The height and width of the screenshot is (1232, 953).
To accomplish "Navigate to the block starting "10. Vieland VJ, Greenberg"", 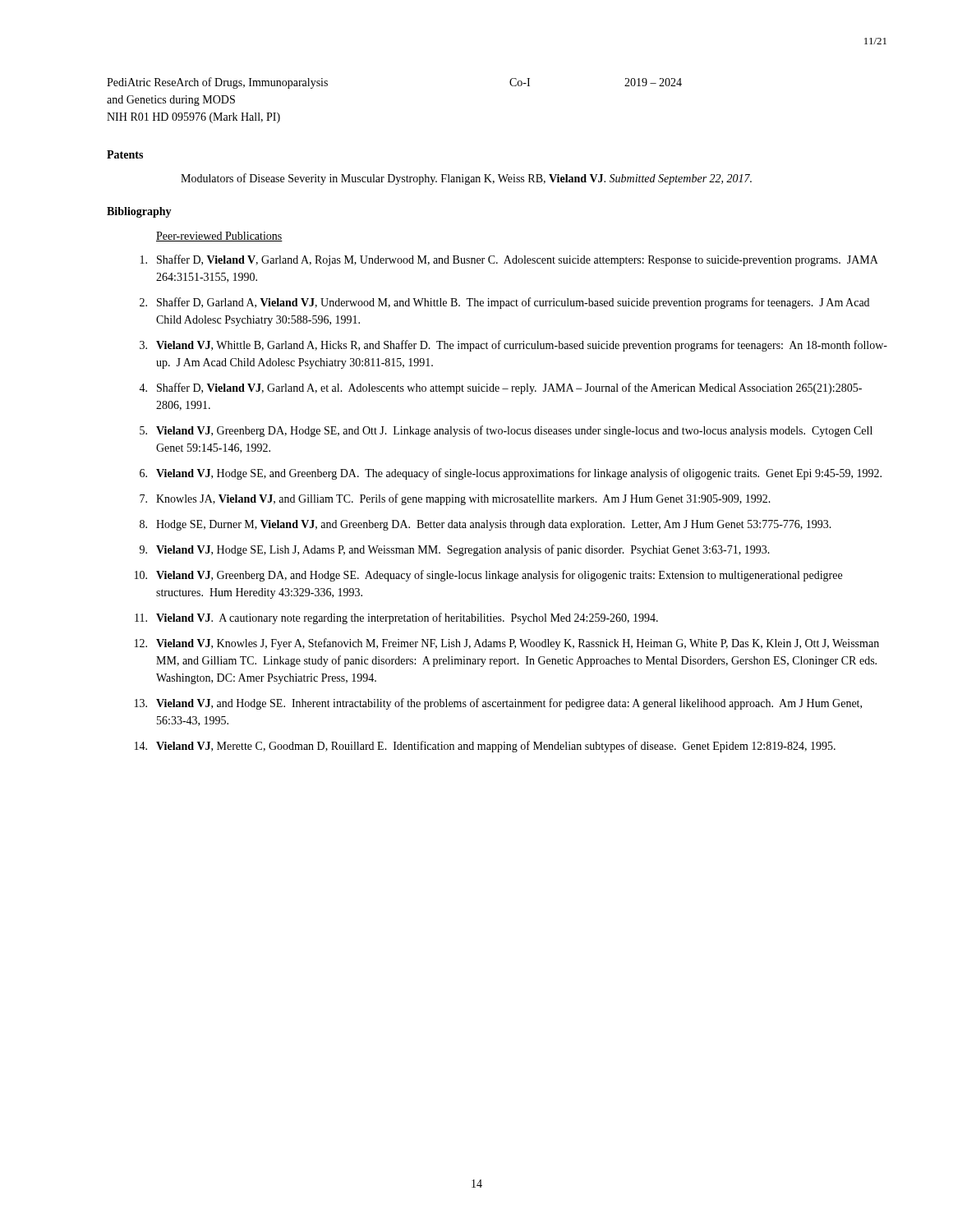I will 497,584.
